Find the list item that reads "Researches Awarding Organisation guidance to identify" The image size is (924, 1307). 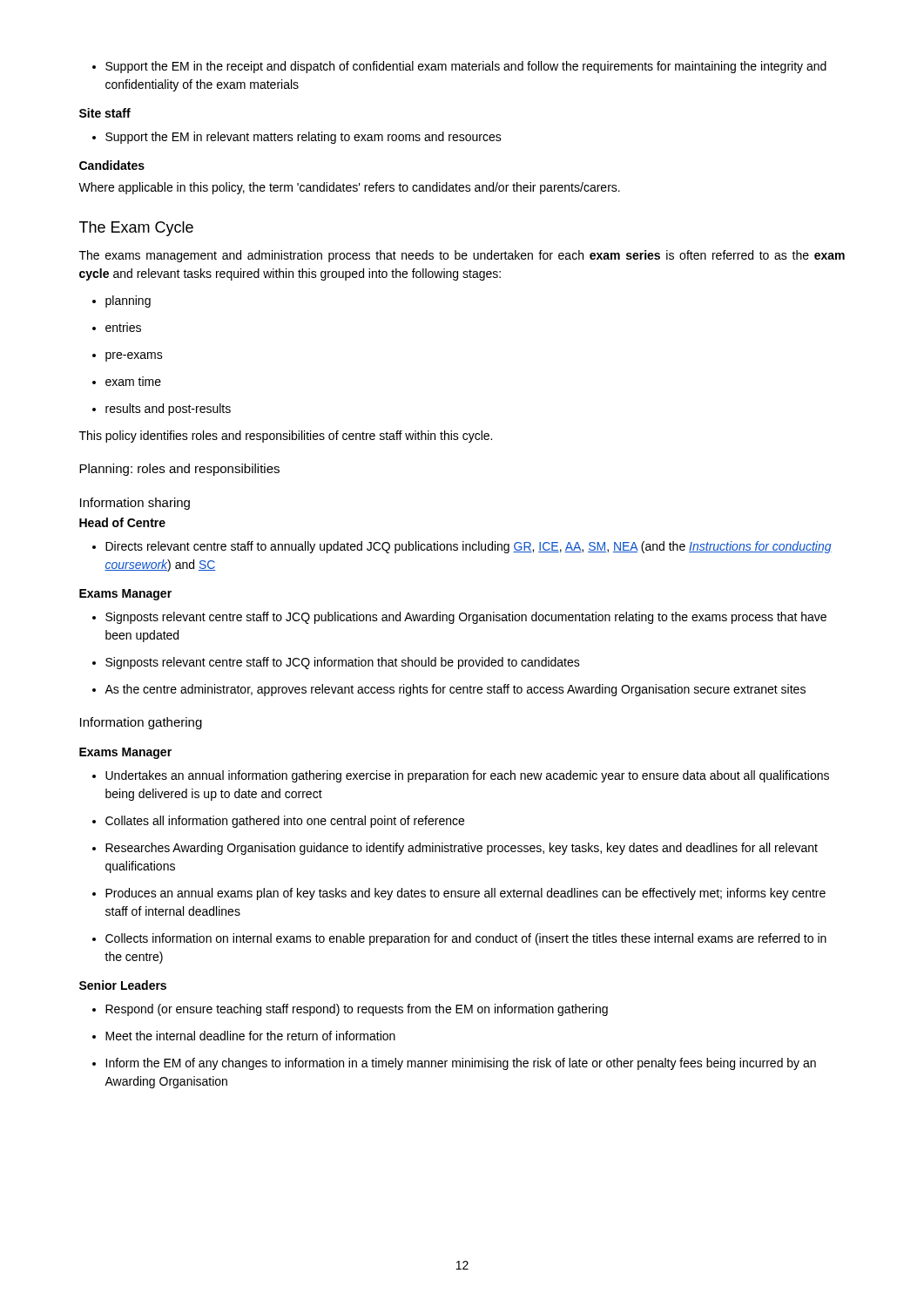click(x=462, y=857)
